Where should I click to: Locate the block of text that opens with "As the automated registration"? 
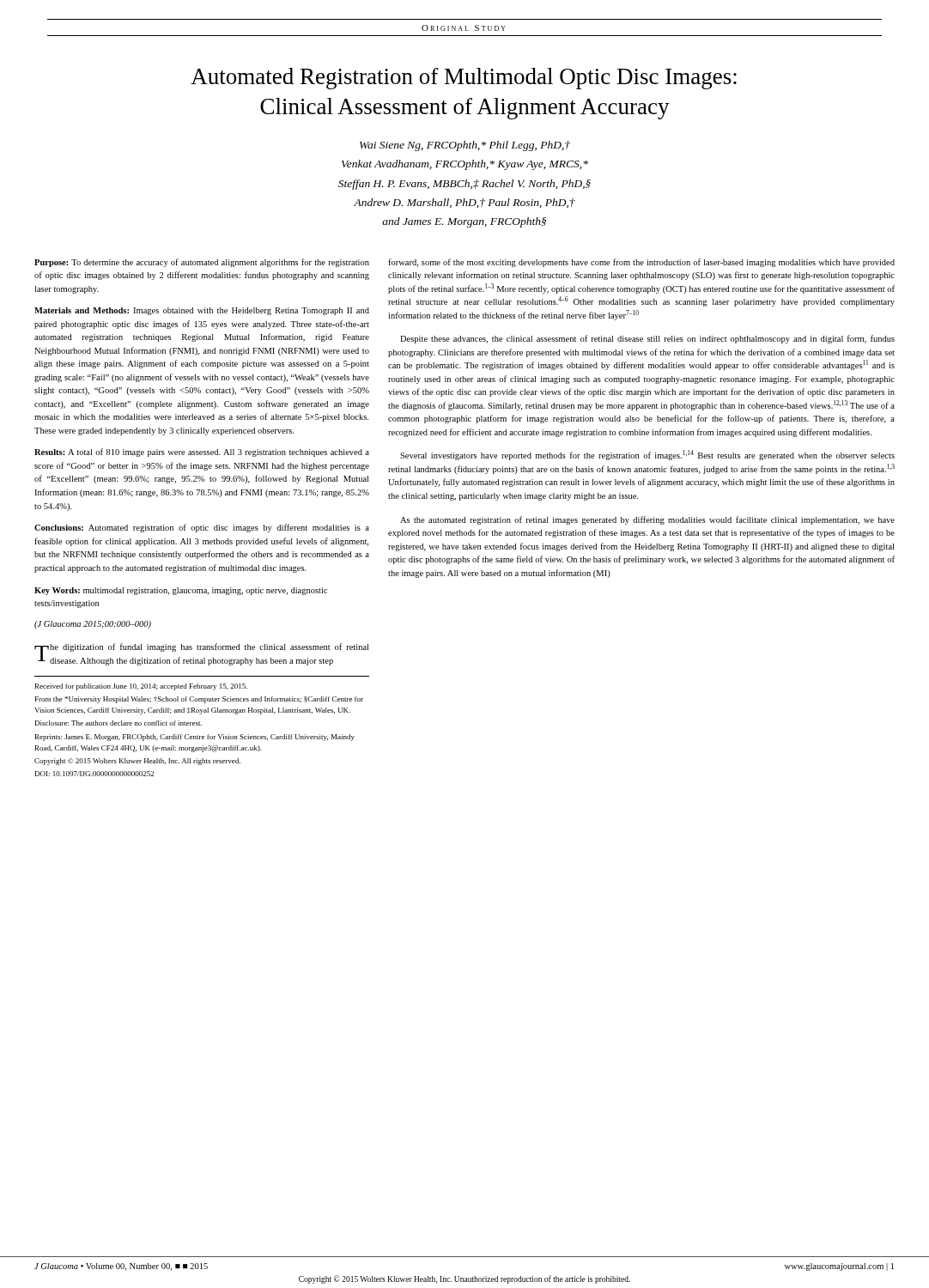pos(641,546)
